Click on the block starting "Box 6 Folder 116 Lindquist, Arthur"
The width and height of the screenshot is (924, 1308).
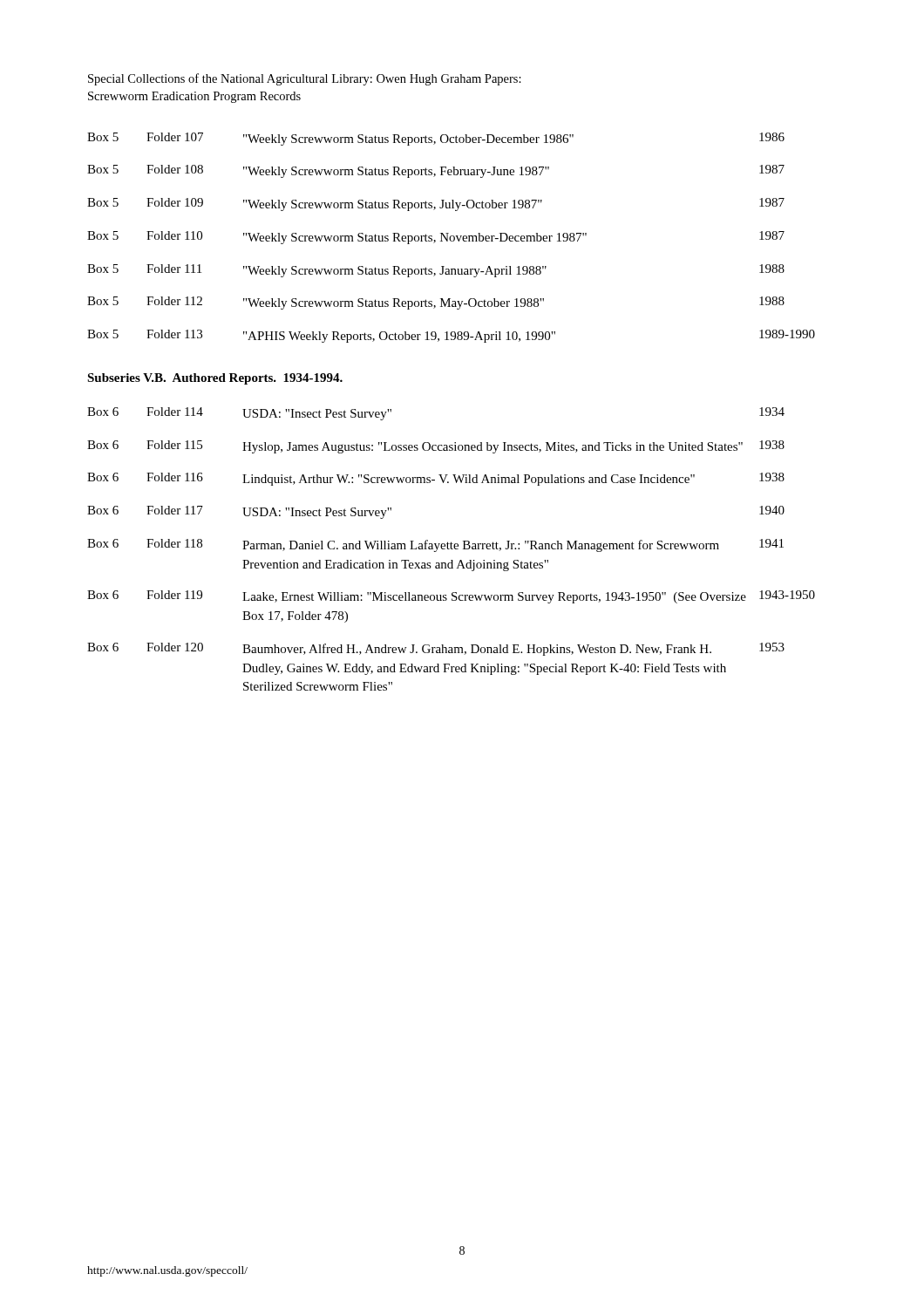pos(462,480)
